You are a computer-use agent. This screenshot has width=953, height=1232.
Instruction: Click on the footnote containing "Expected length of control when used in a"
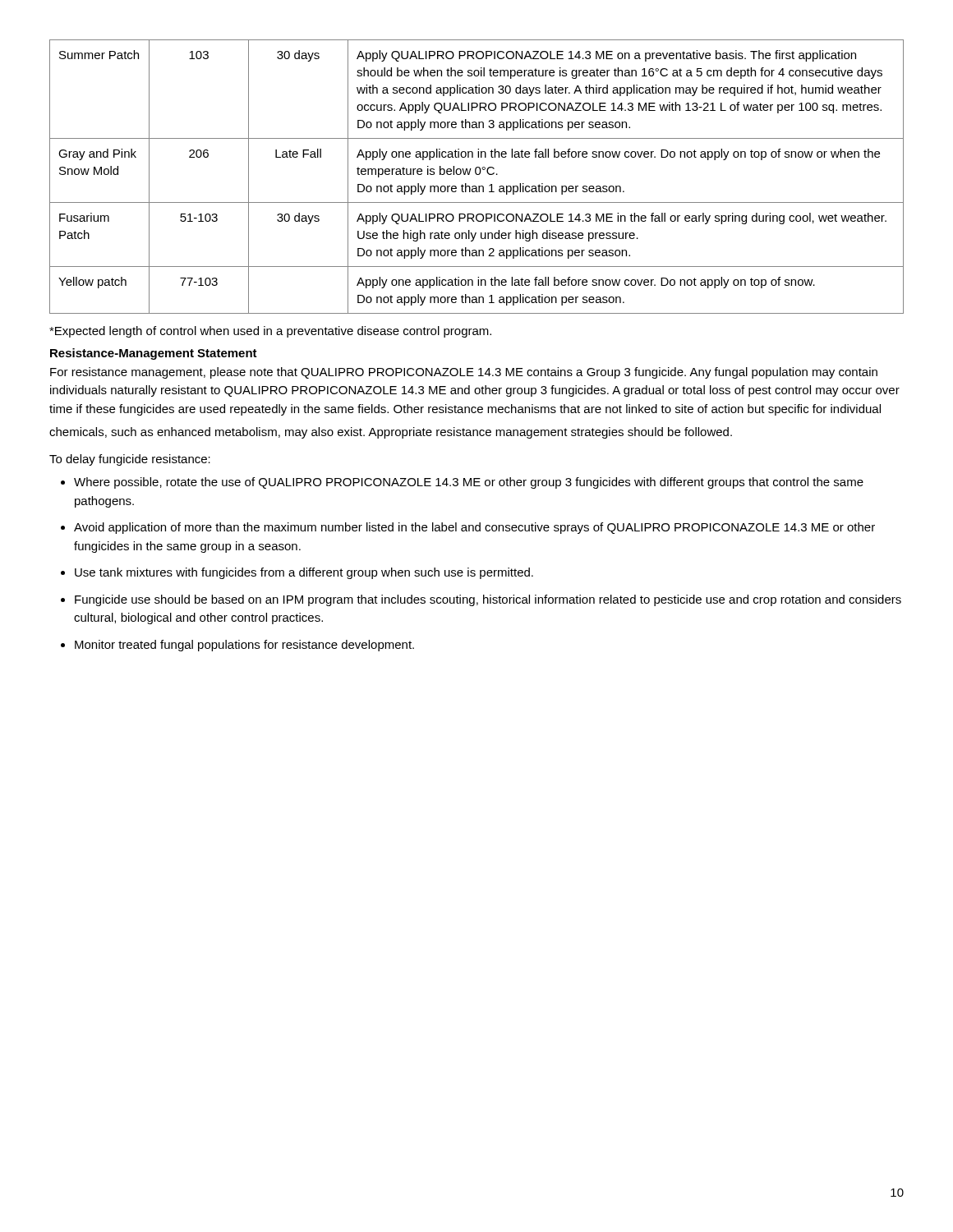(271, 331)
